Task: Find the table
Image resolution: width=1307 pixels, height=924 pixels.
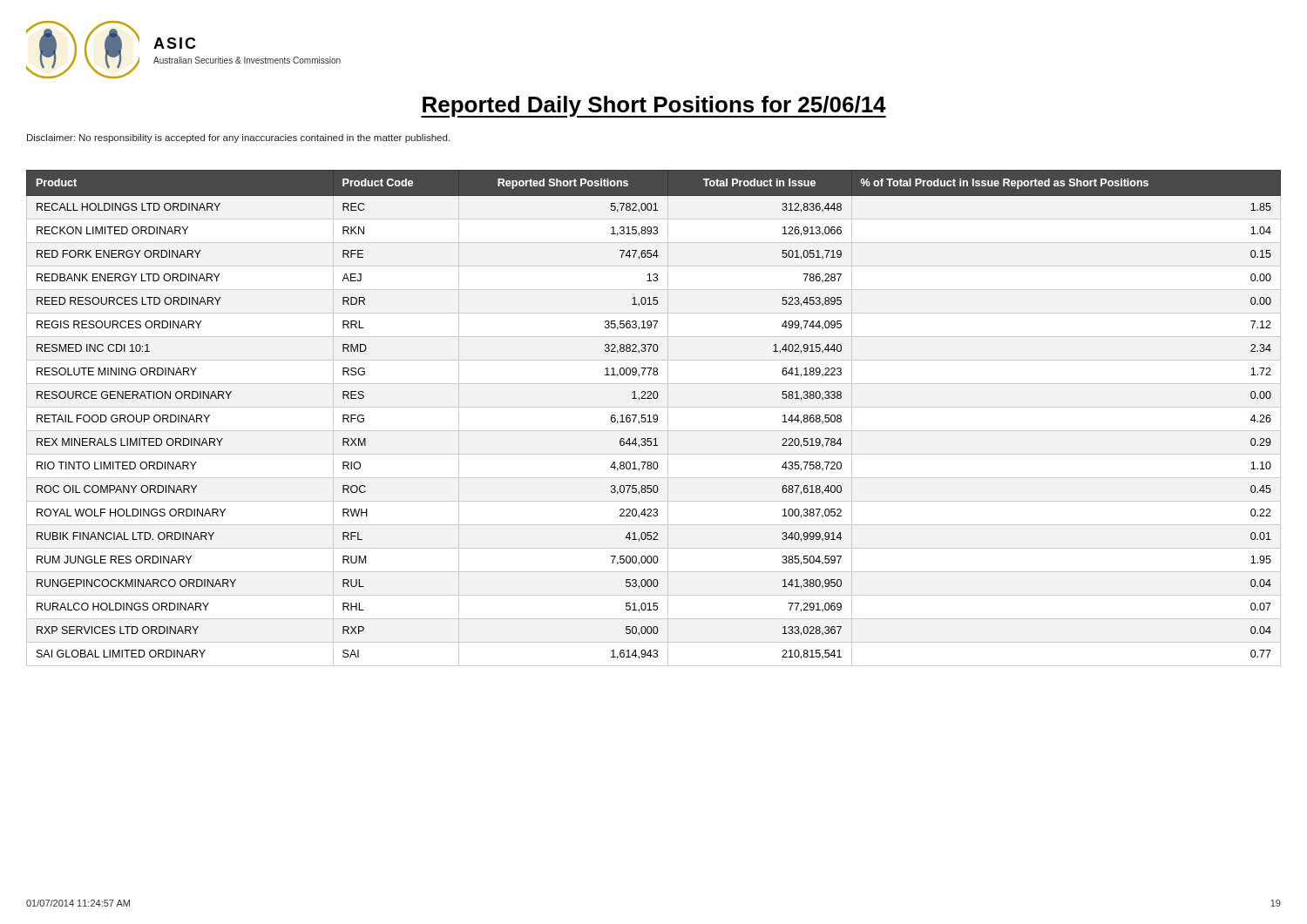Action: click(654, 523)
